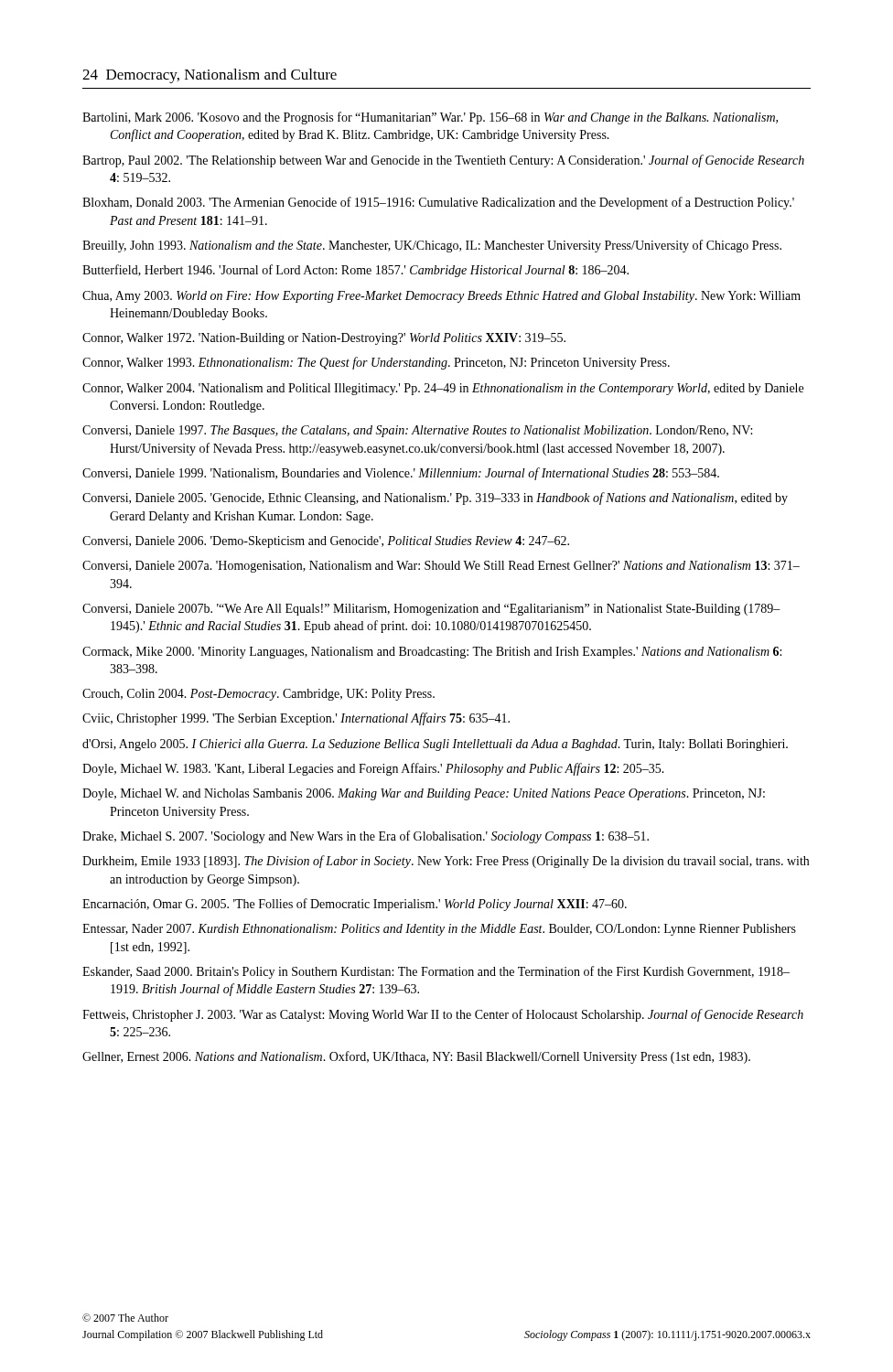Locate the region starting "Cormack, Mike 2000. 'Minority Languages, Nationalism and"
Image resolution: width=893 pixels, height=1372 pixels.
432,660
